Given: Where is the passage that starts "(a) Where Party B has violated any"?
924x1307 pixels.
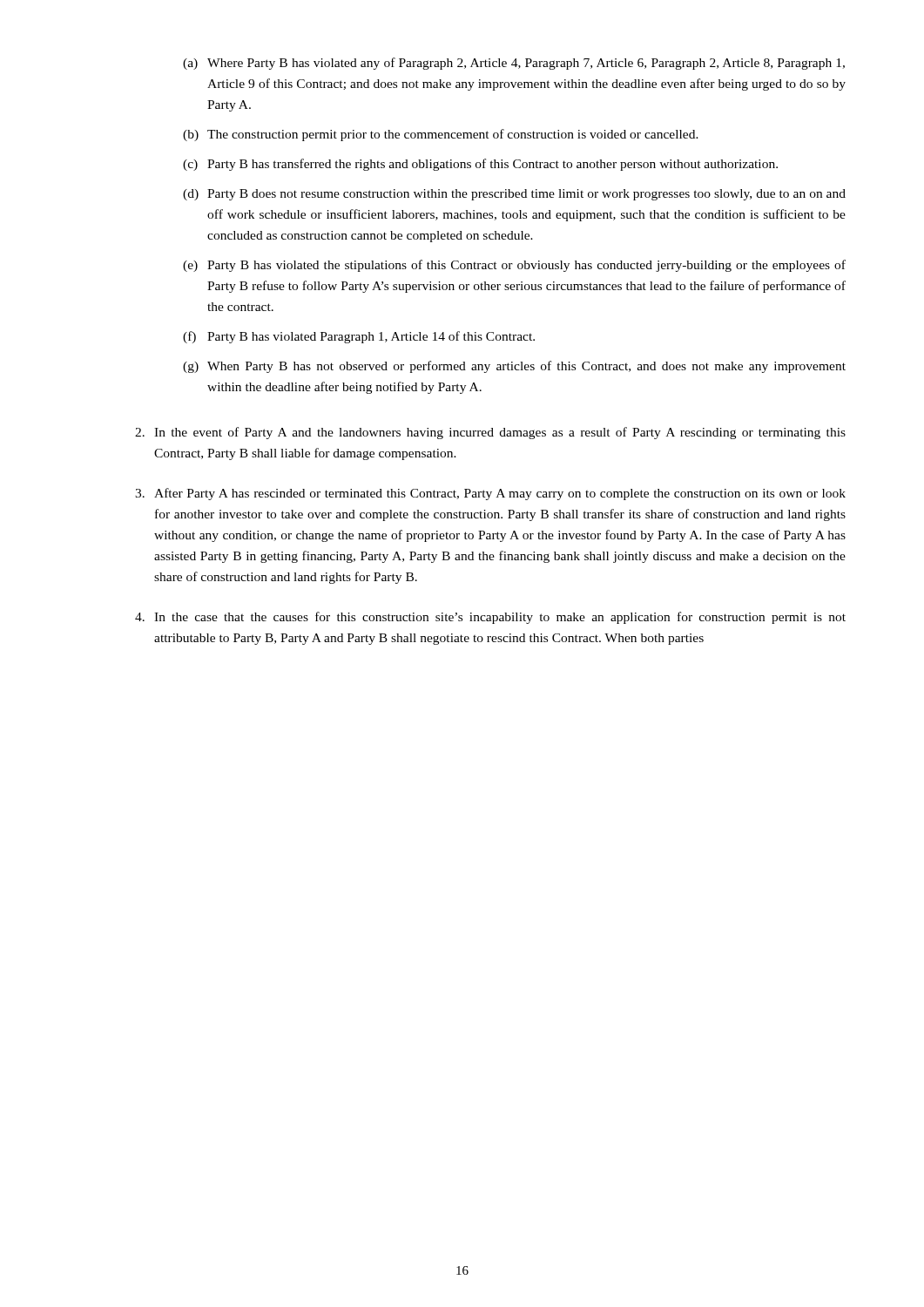Looking at the screenshot, I should tap(514, 84).
